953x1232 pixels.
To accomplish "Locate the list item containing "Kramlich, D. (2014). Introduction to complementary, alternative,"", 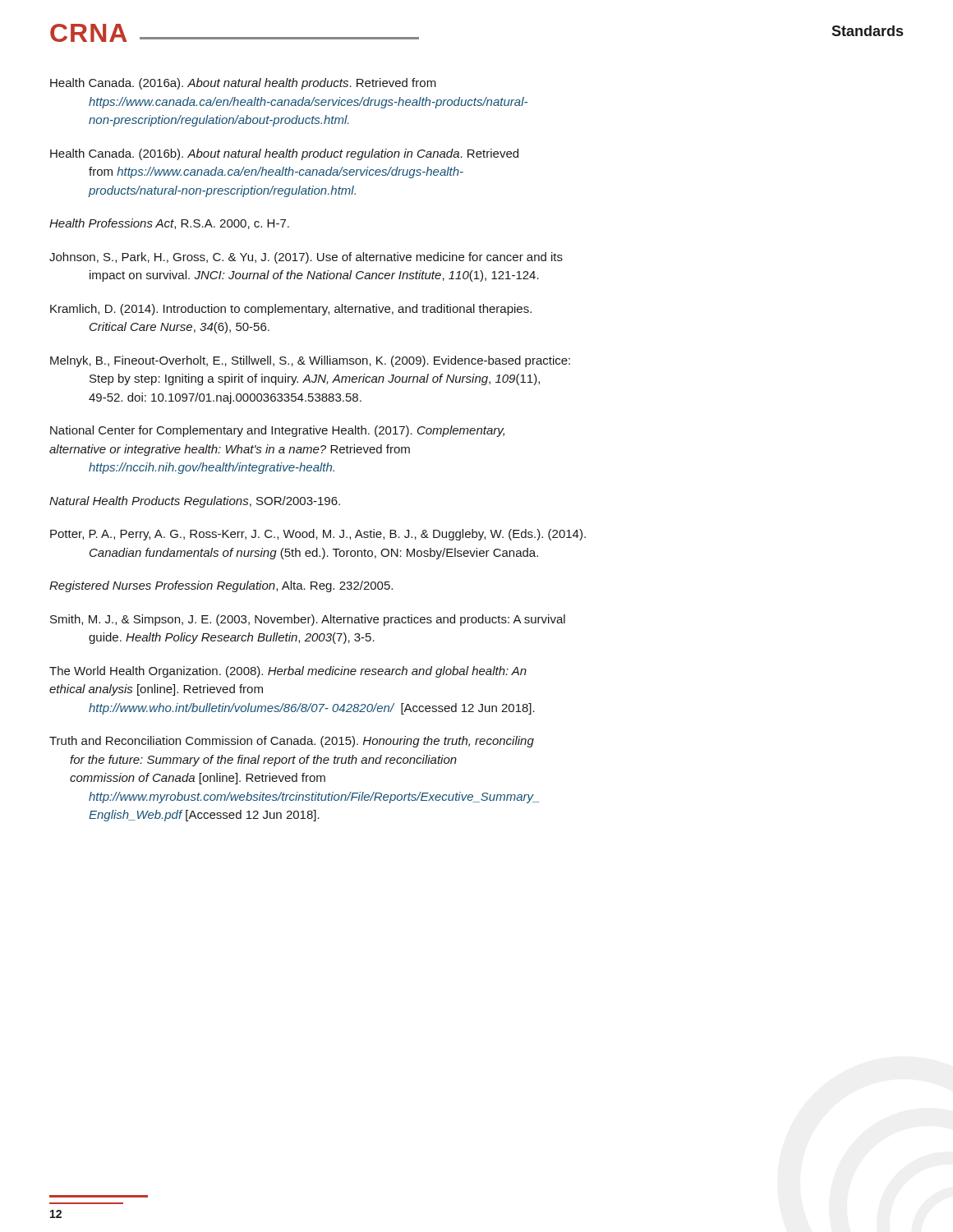I will point(476,319).
